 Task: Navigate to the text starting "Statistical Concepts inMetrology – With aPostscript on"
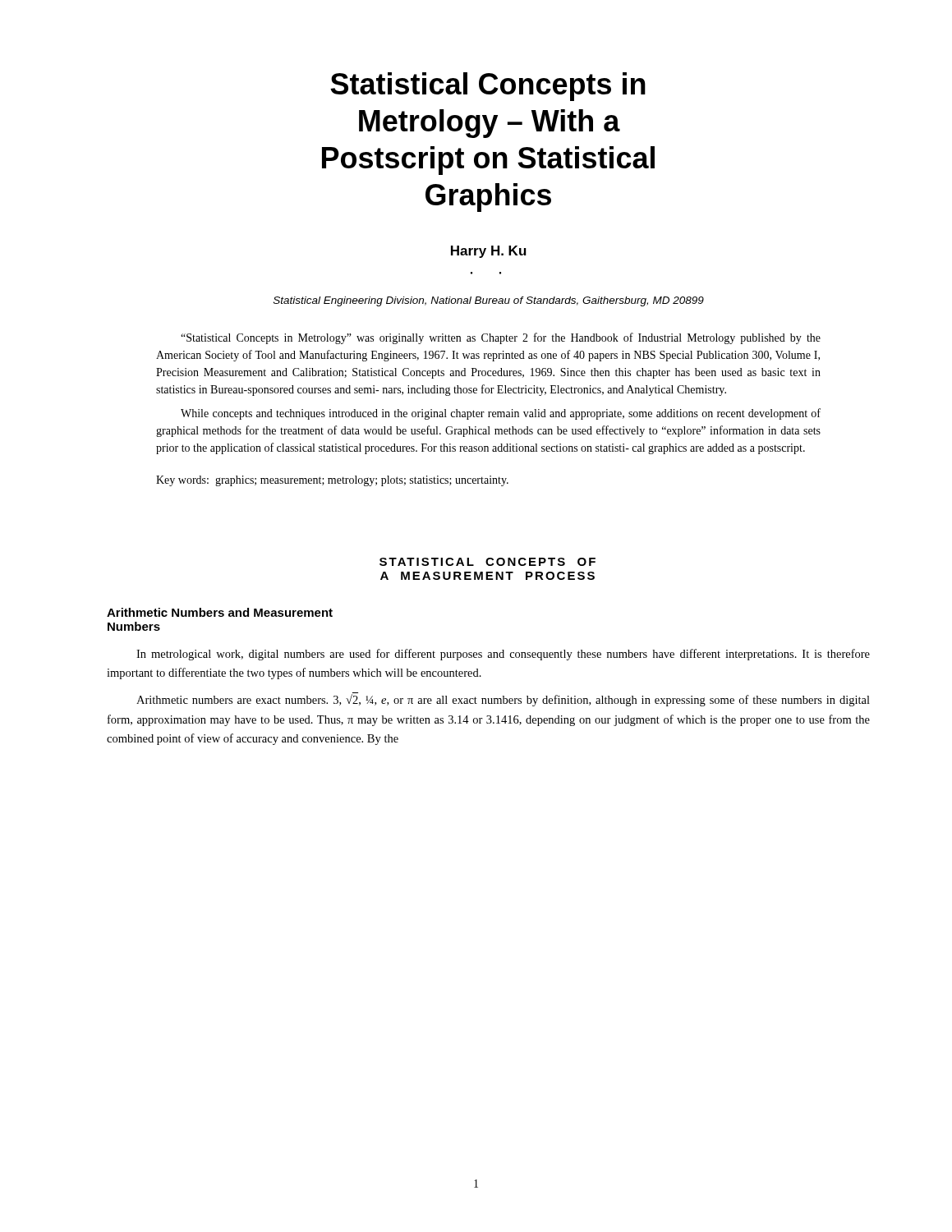pos(488,140)
